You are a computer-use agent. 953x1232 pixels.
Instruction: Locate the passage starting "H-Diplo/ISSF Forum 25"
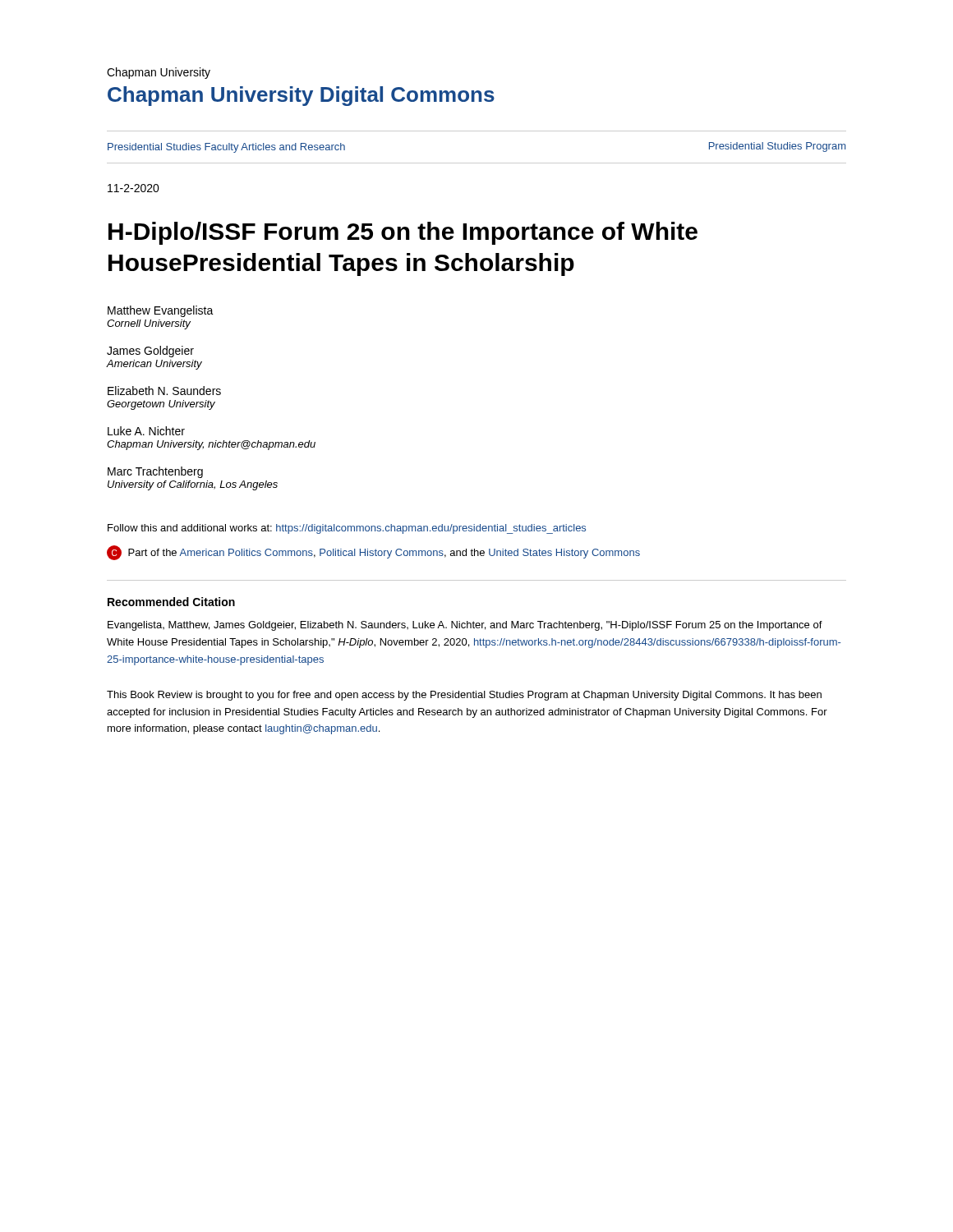pos(403,247)
